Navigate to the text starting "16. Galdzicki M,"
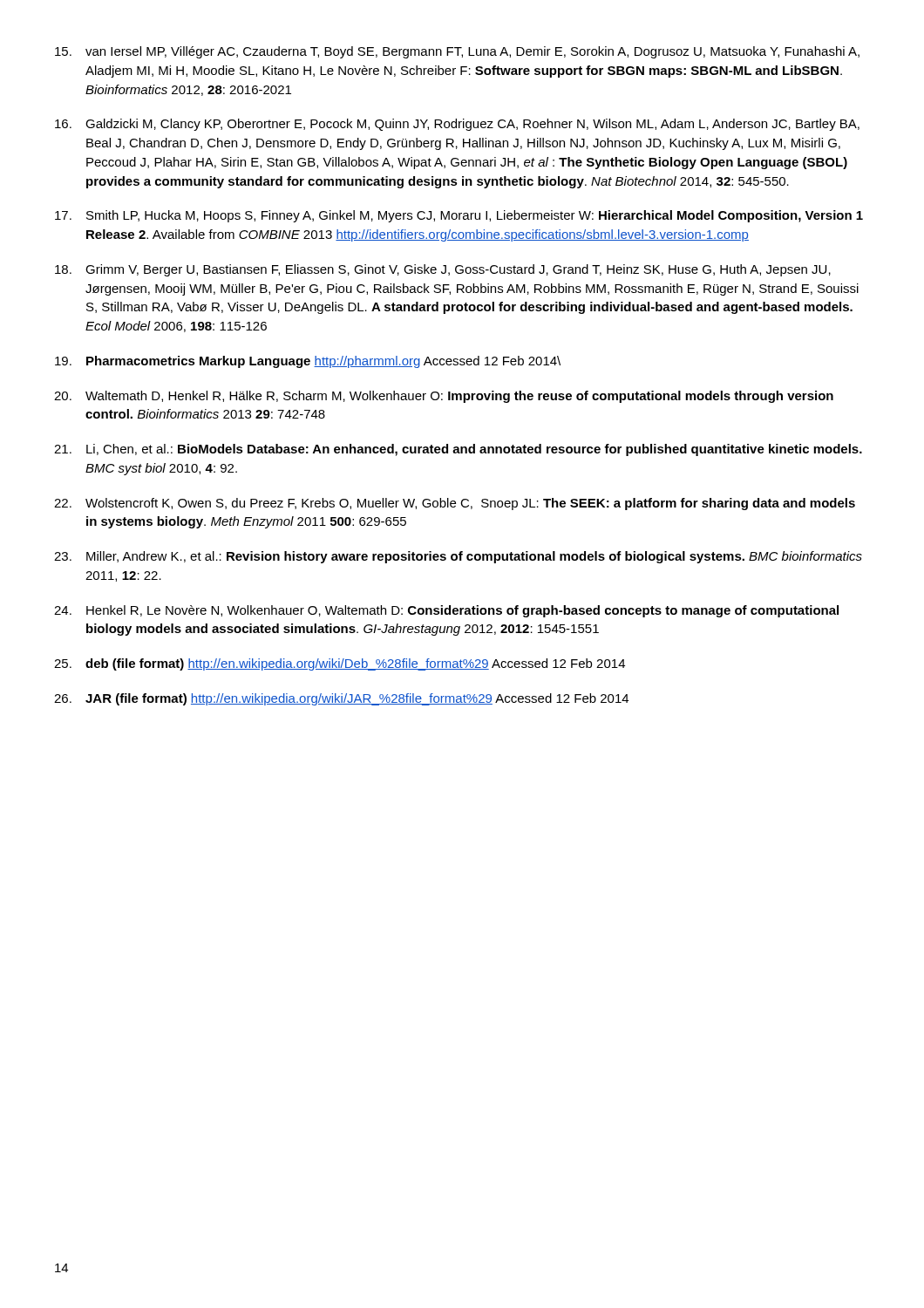This screenshot has width=924, height=1308. (462, 152)
